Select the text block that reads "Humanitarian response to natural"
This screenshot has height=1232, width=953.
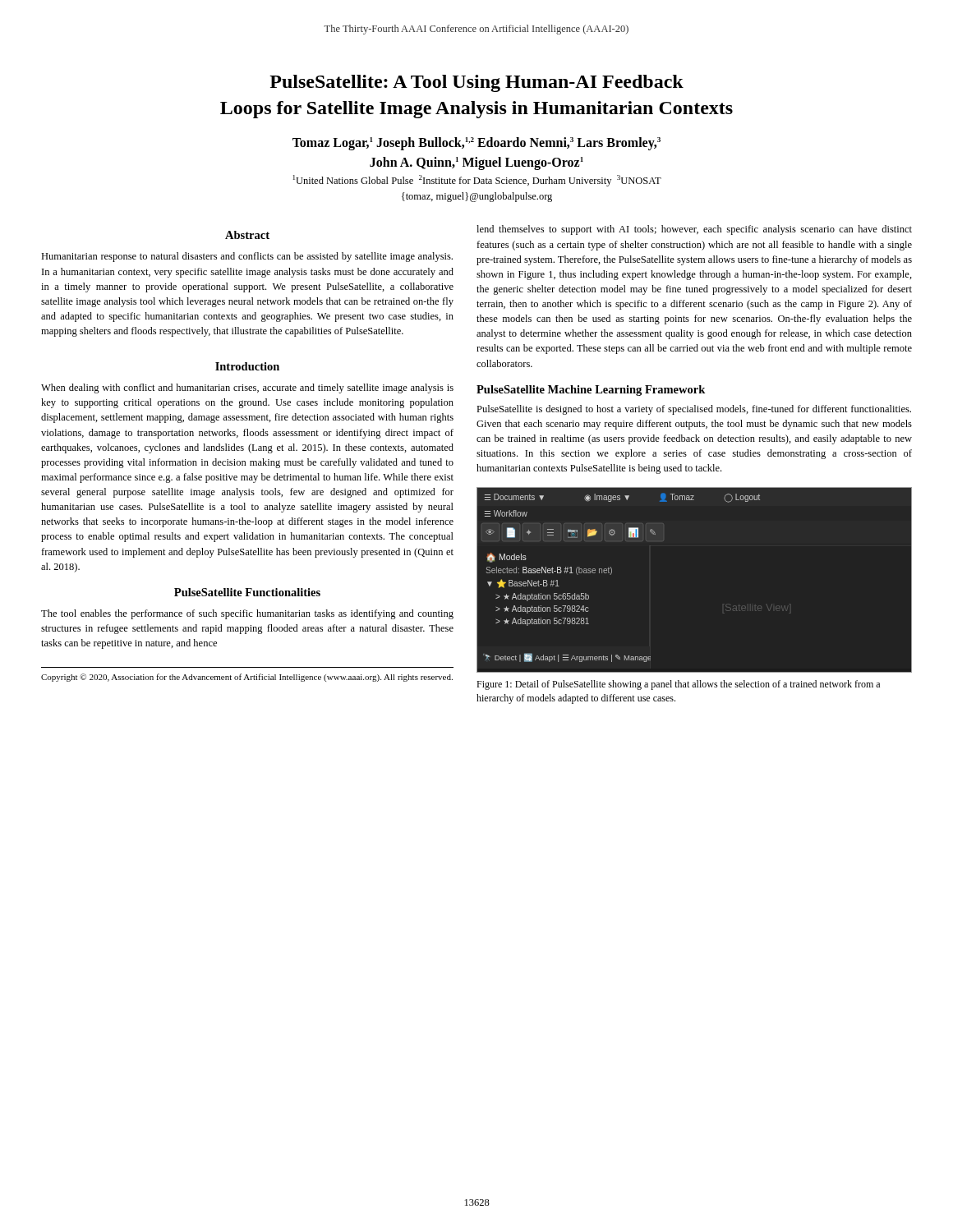pos(247,294)
